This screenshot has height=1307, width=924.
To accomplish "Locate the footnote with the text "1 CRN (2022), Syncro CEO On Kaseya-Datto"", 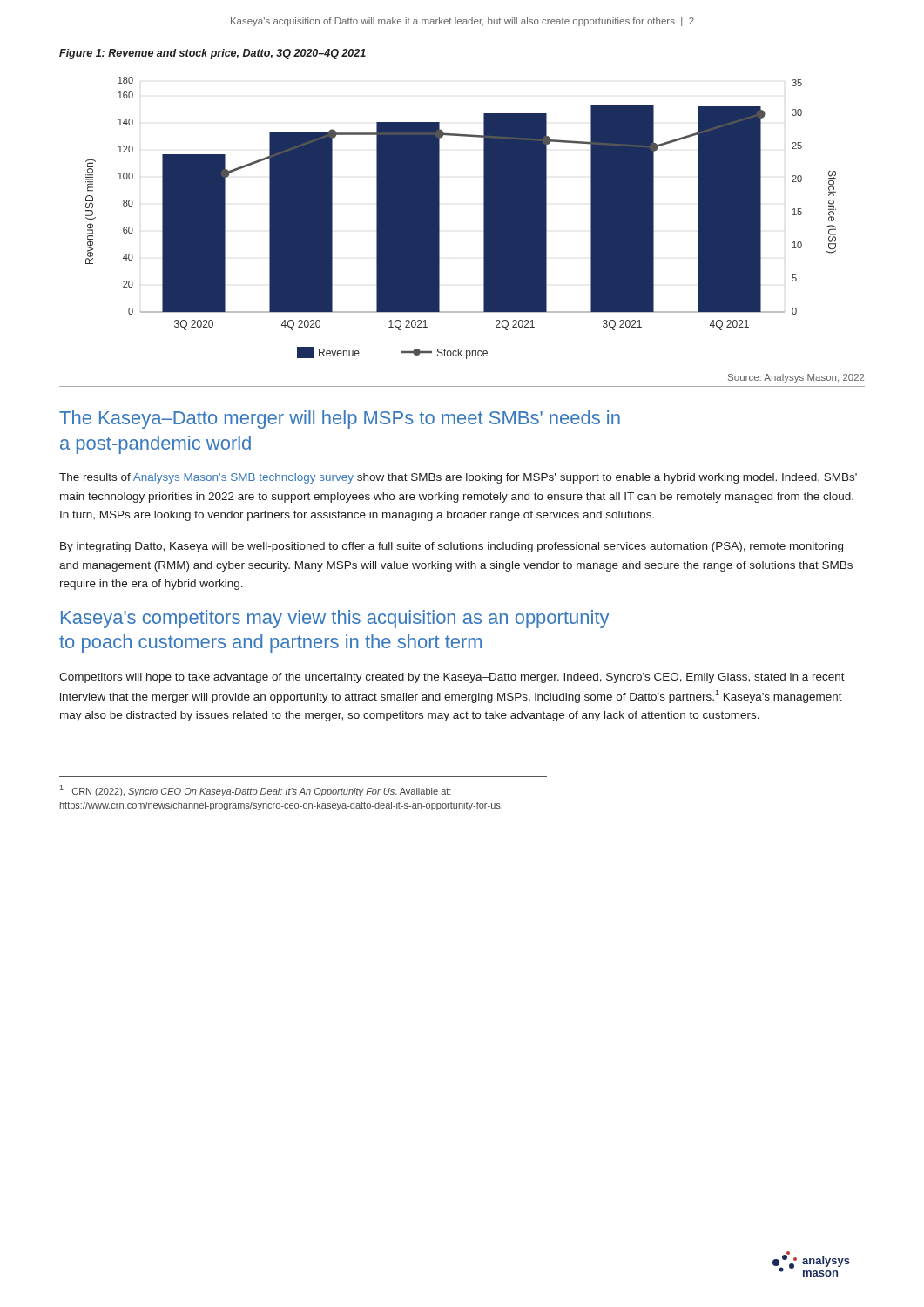I will coord(281,797).
